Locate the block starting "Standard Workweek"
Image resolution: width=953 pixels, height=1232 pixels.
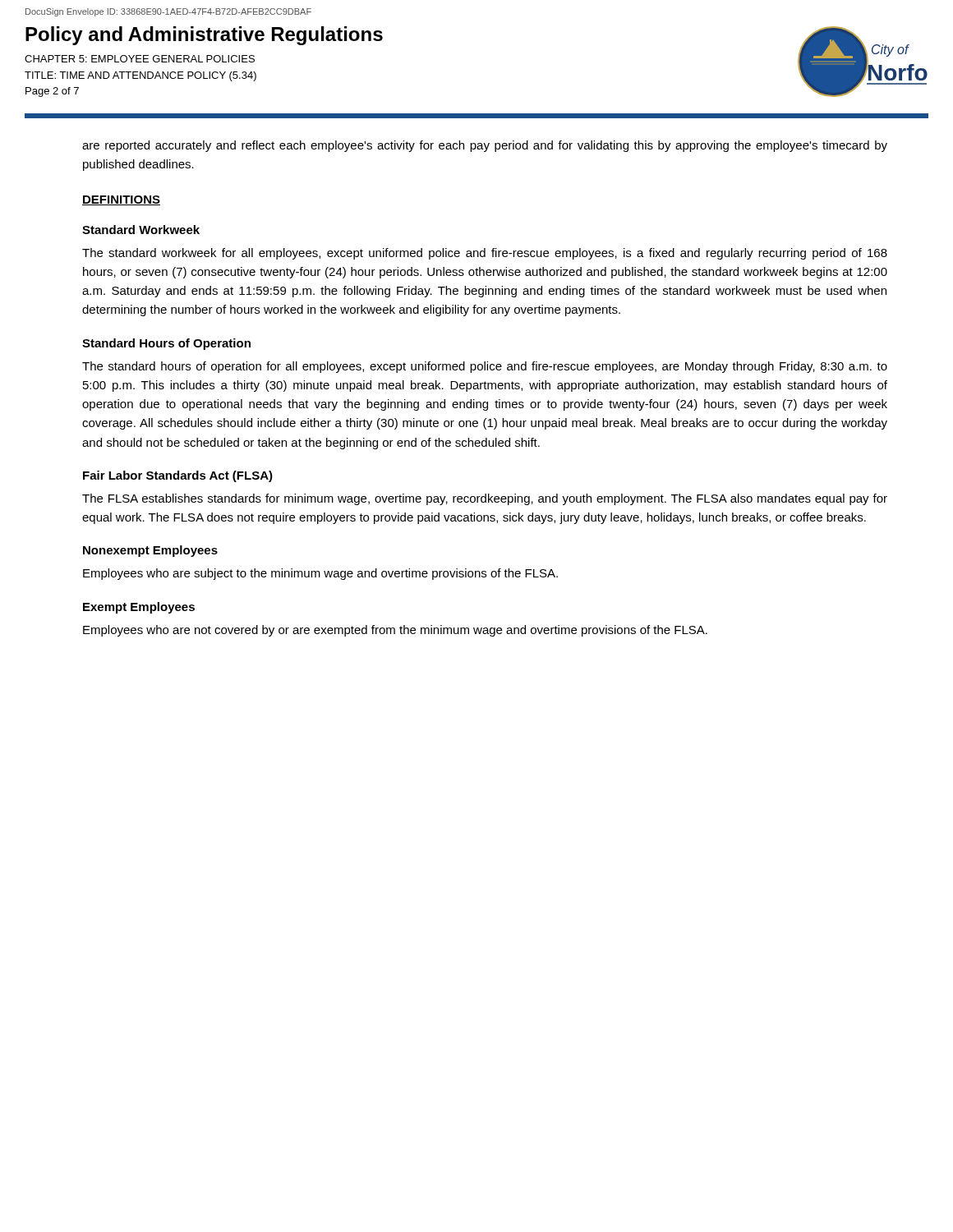141,229
